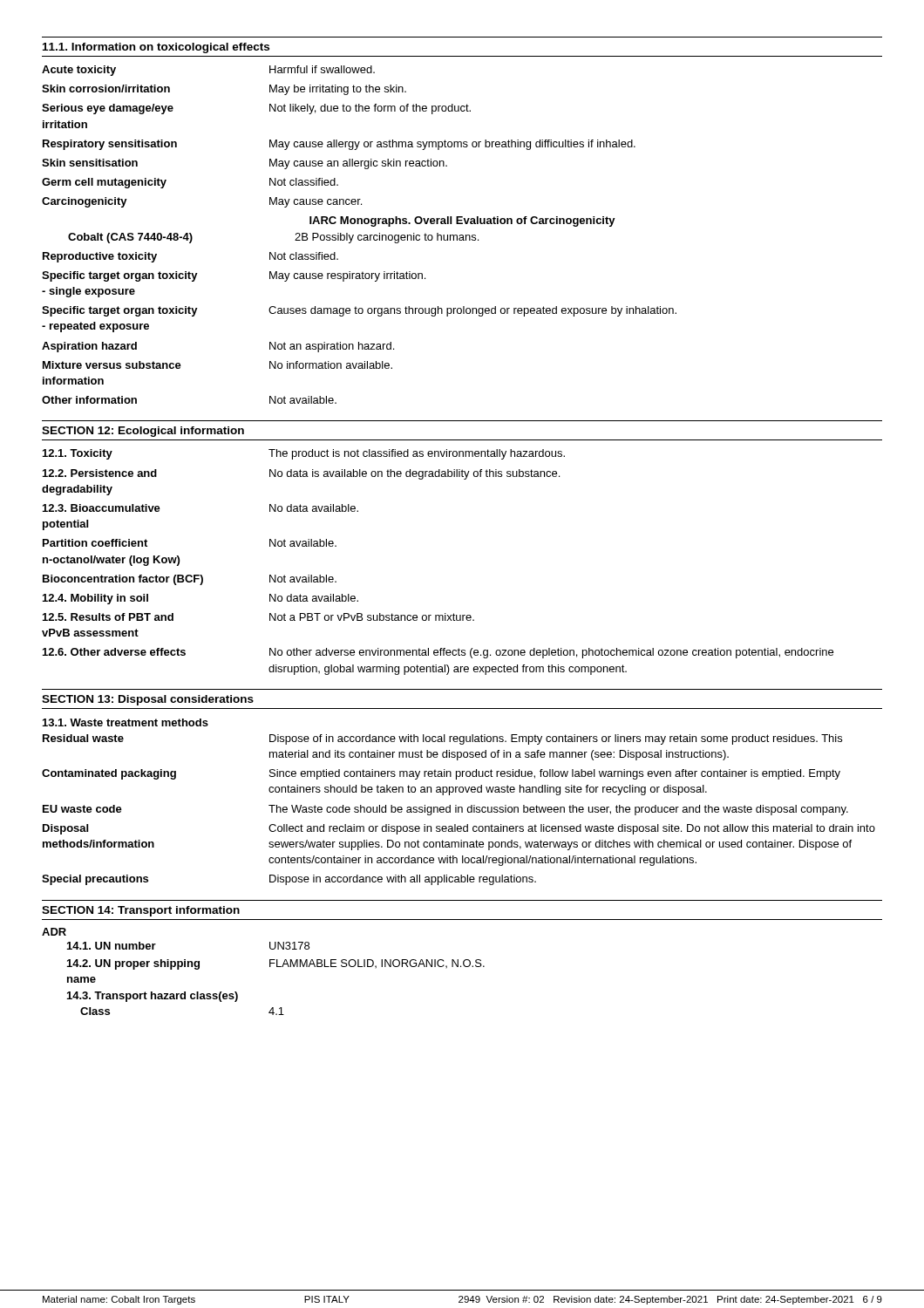This screenshot has height=1308, width=924.
Task: Select the text starting "Cobalt (CAS 7440-48-4) 2B Possibly"
Action: coord(462,237)
